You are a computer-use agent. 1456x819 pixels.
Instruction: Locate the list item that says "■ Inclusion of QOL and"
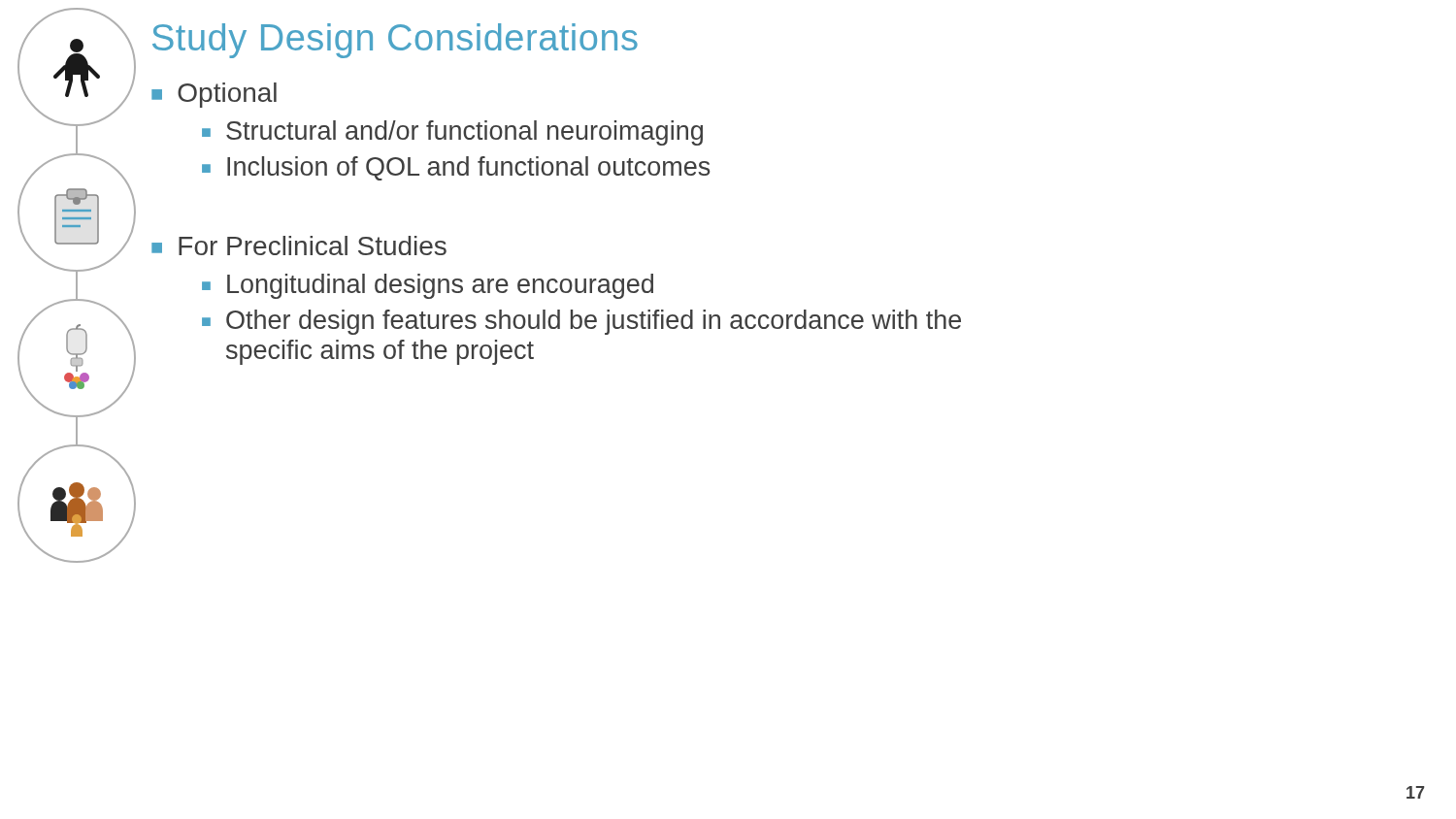456,167
